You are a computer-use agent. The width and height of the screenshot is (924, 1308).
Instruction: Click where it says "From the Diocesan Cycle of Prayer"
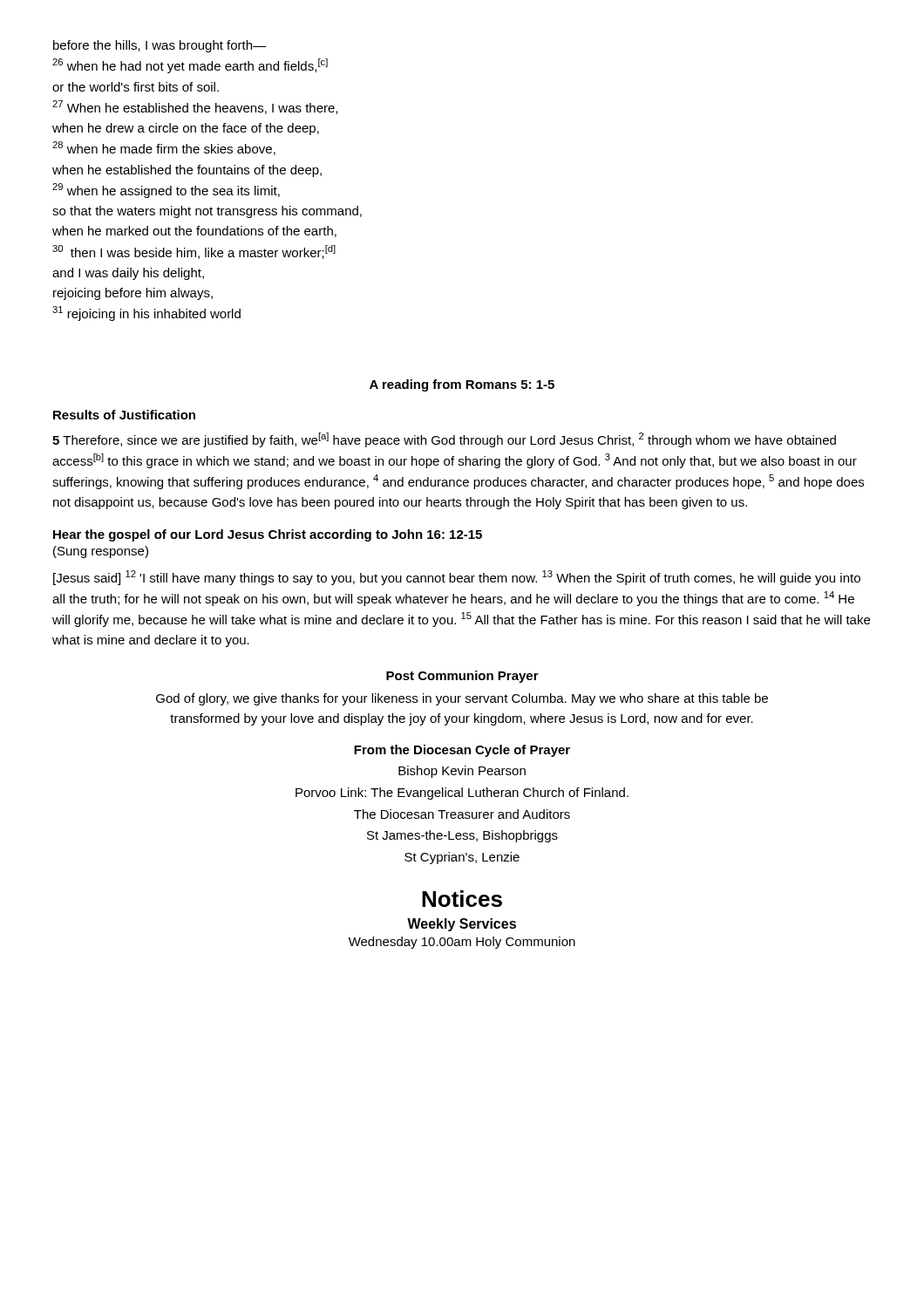[x=462, y=749]
